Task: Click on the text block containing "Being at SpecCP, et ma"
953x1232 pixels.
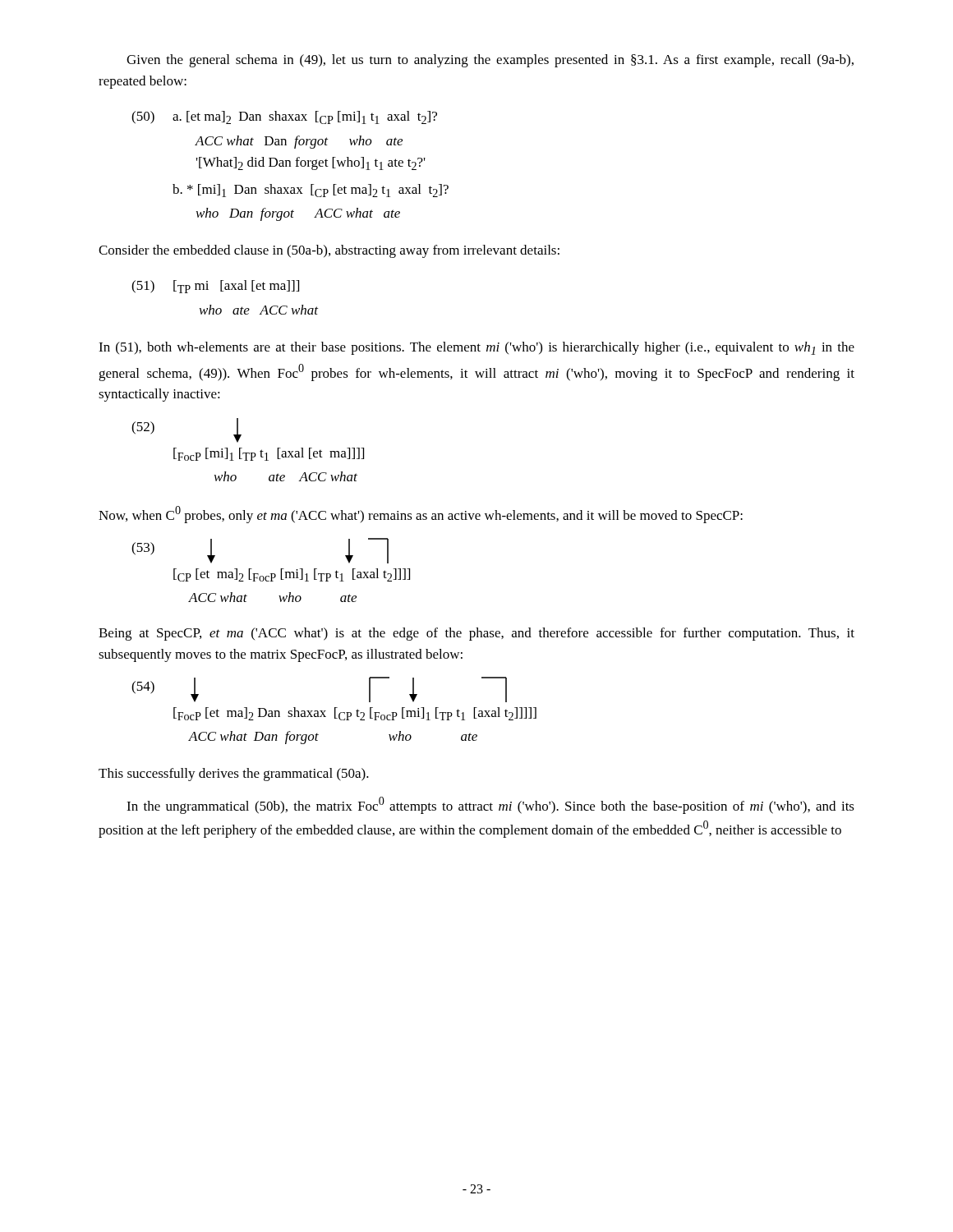Action: [x=476, y=644]
